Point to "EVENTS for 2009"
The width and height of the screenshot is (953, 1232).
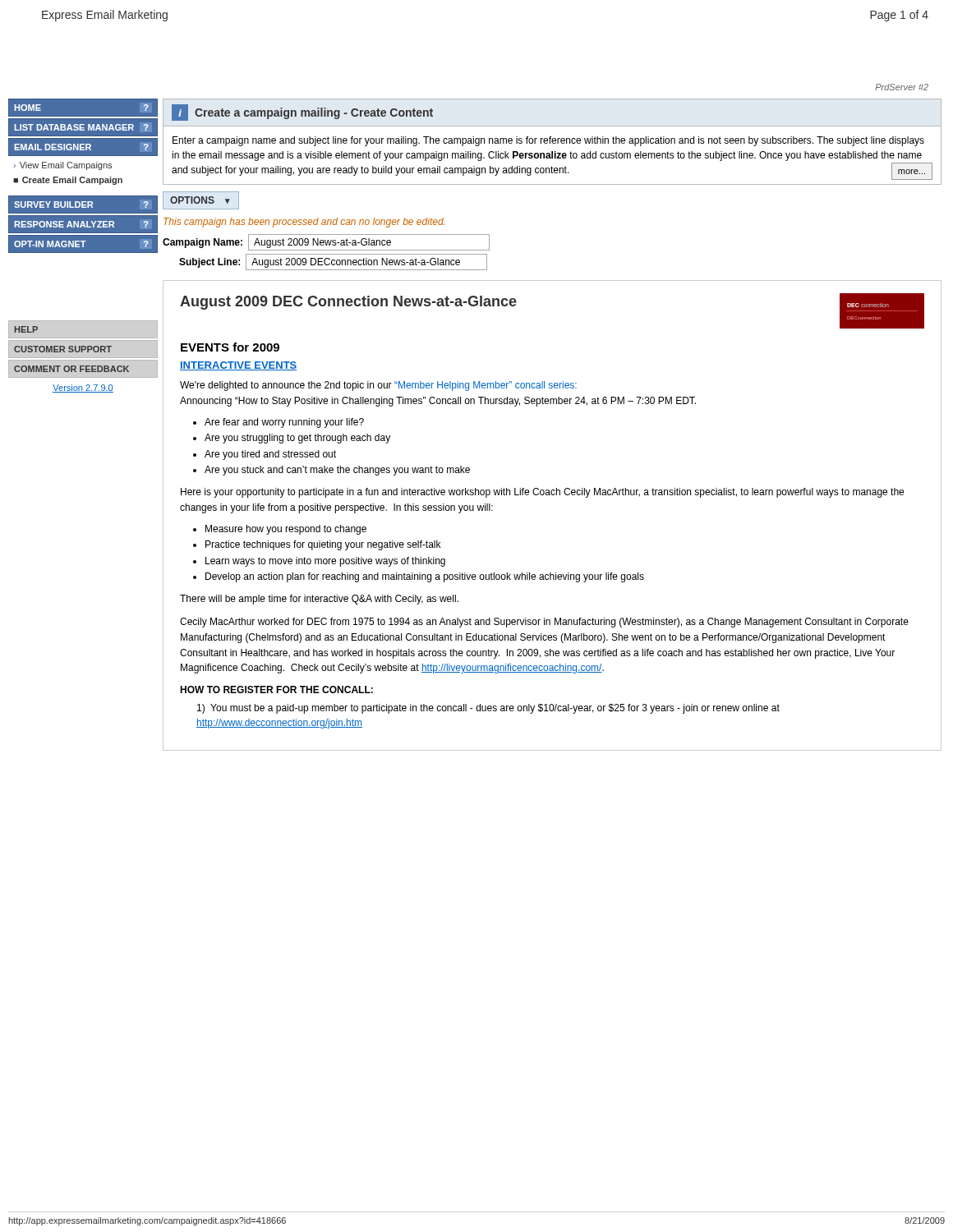[x=230, y=347]
